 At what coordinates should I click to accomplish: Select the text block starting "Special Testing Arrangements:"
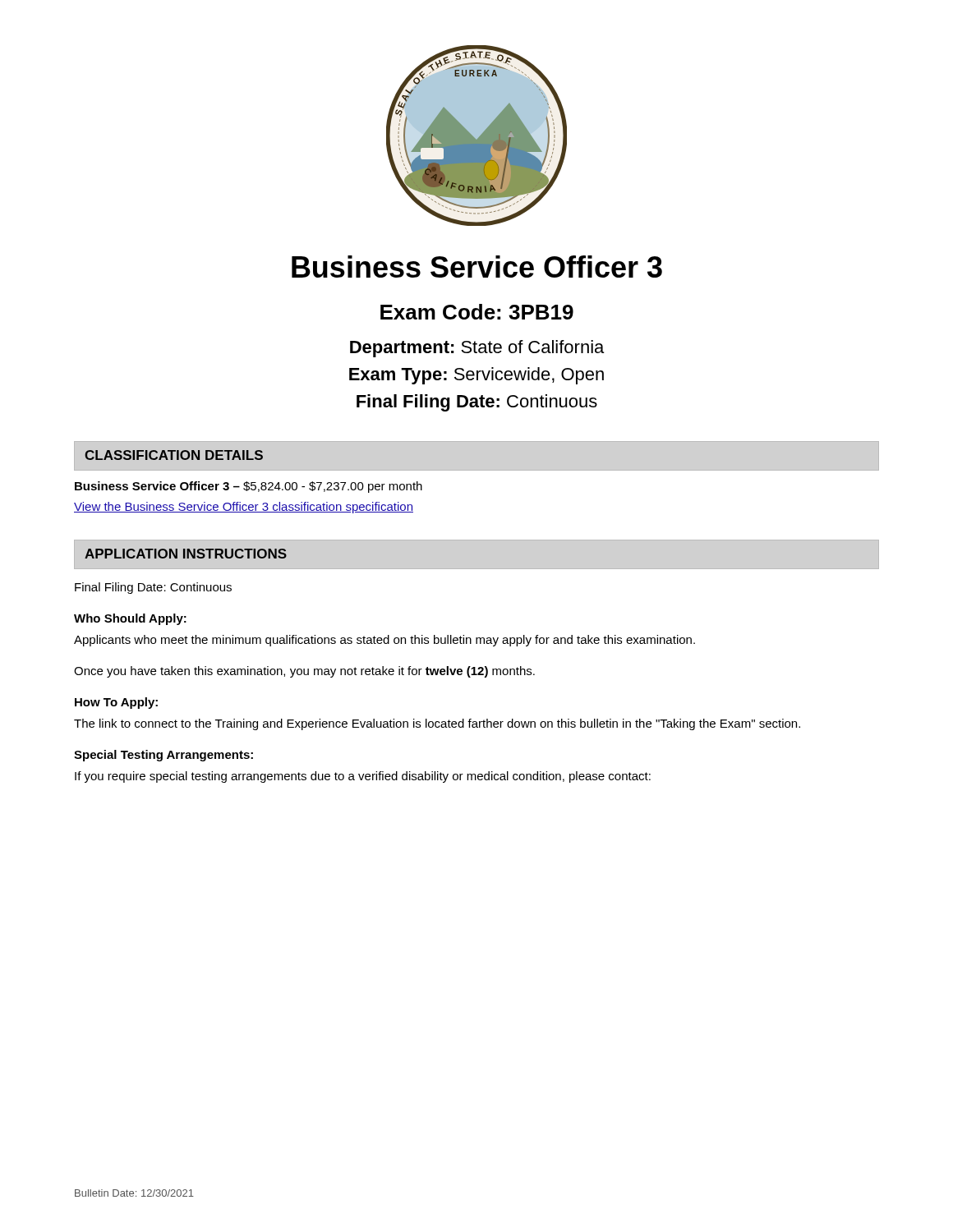[x=163, y=756]
